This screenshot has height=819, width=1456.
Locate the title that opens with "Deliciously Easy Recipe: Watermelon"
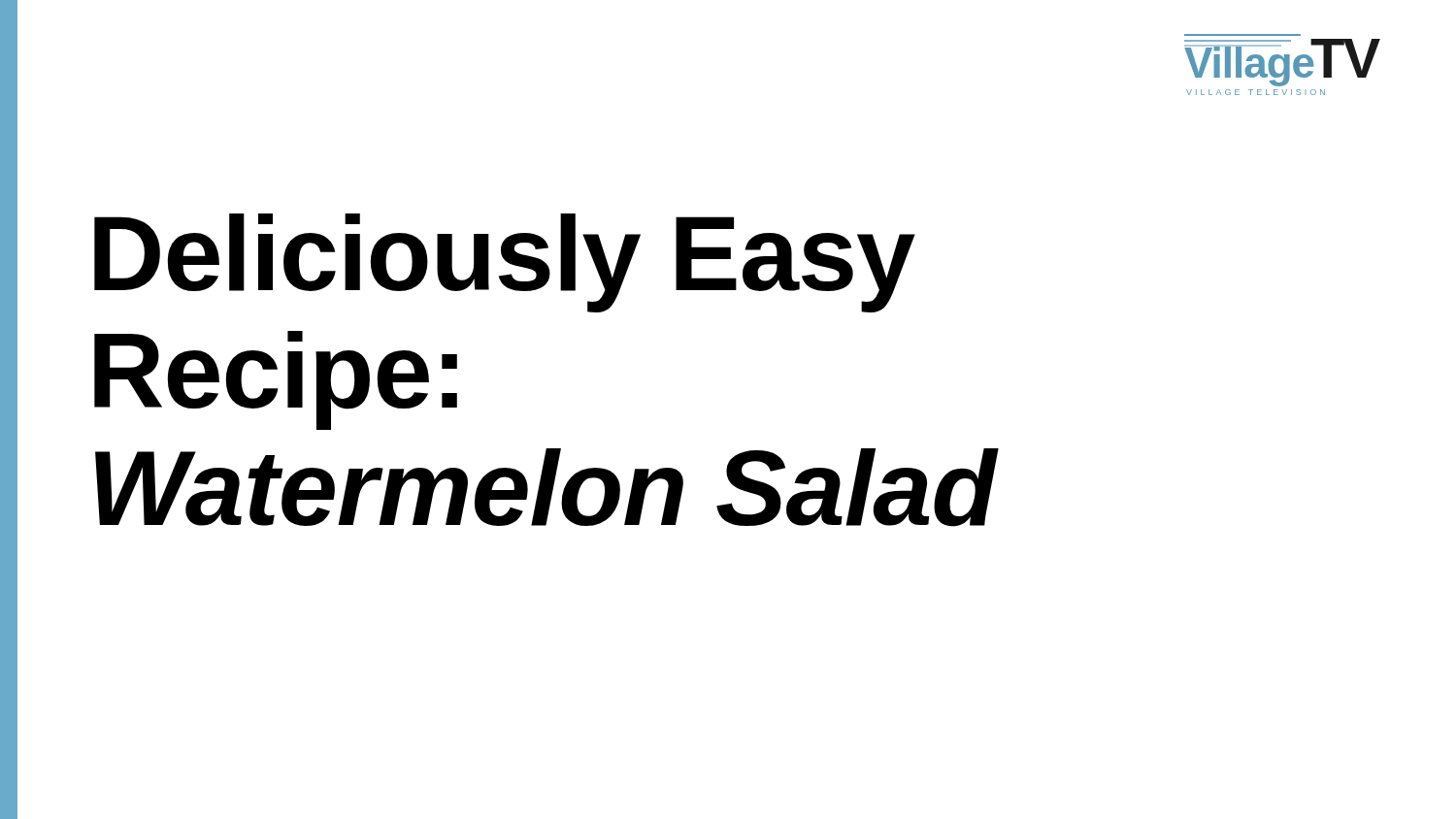[x=505, y=263]
